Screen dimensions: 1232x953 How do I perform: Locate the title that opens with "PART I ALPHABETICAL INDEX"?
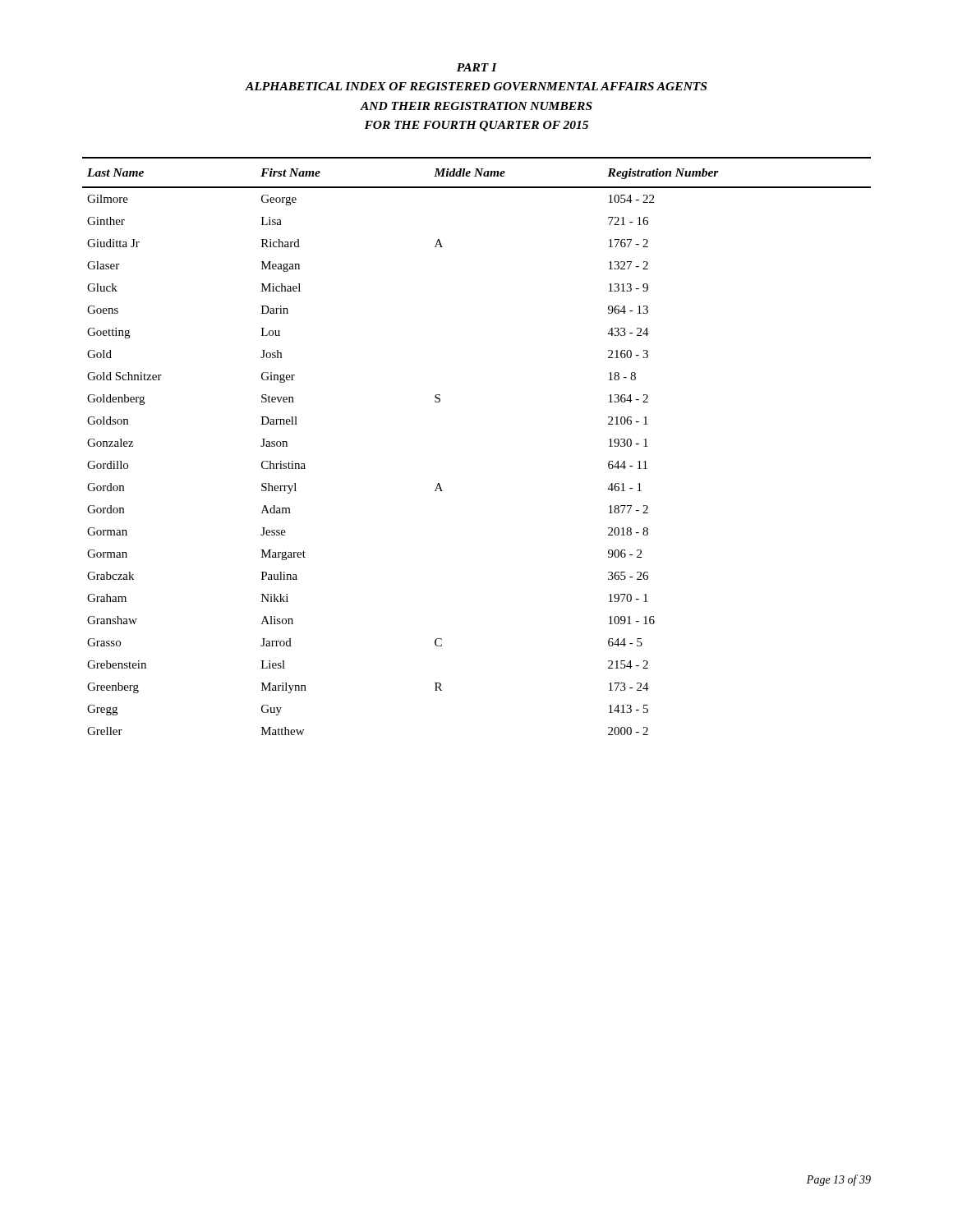pos(476,96)
